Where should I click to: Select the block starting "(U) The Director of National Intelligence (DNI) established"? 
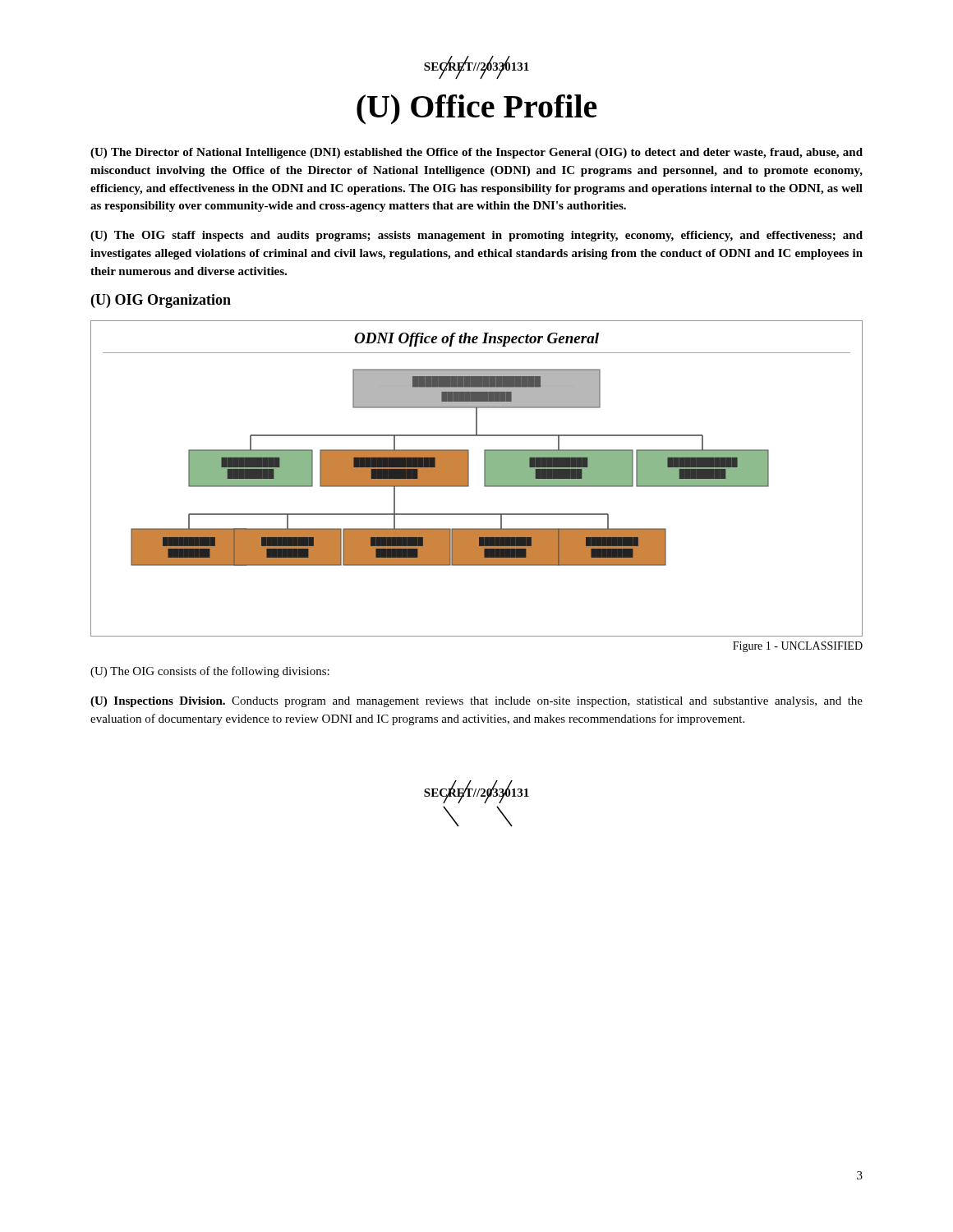click(x=476, y=179)
